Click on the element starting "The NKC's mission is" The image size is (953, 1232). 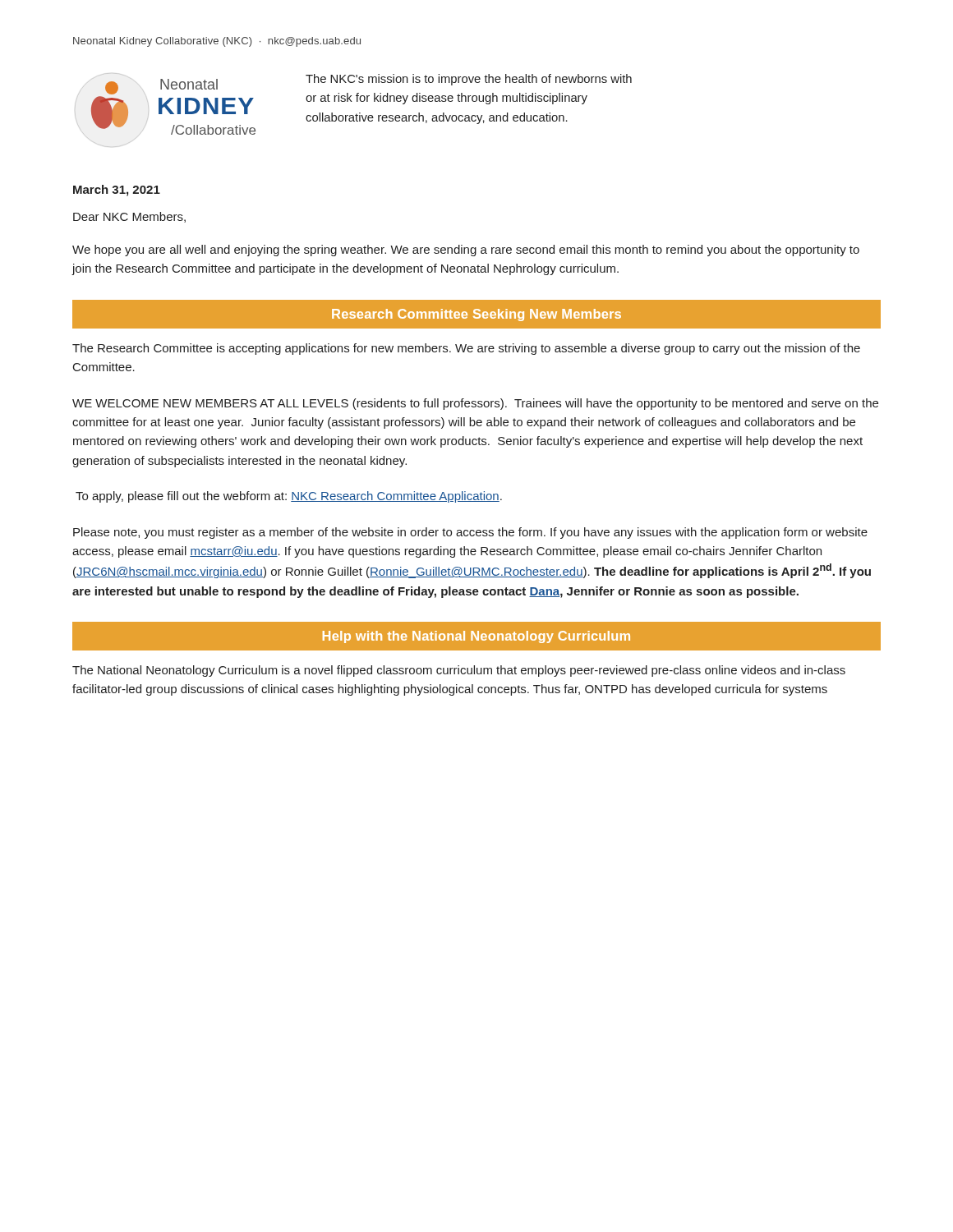(x=469, y=98)
